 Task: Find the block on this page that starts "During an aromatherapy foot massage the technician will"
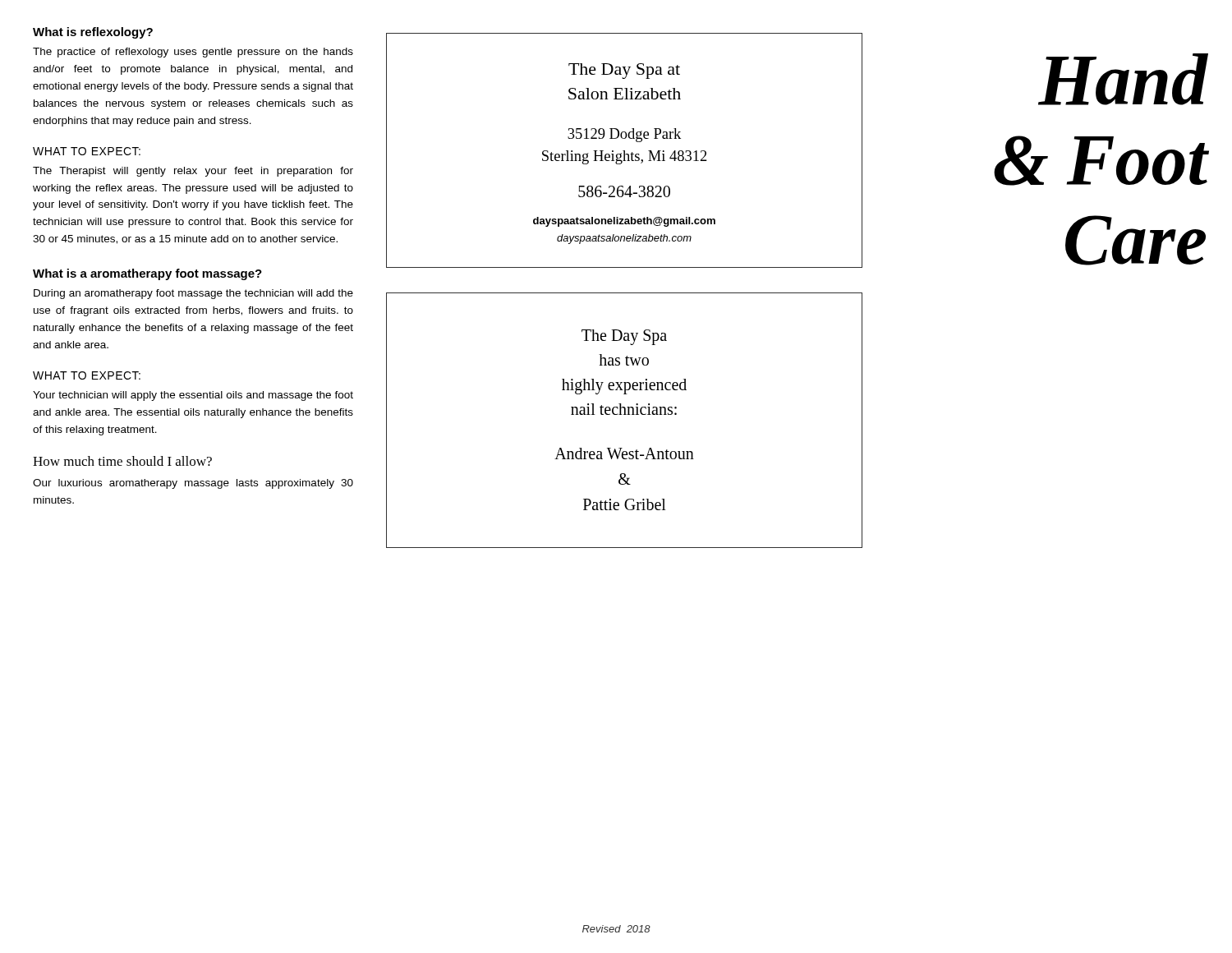pos(193,319)
